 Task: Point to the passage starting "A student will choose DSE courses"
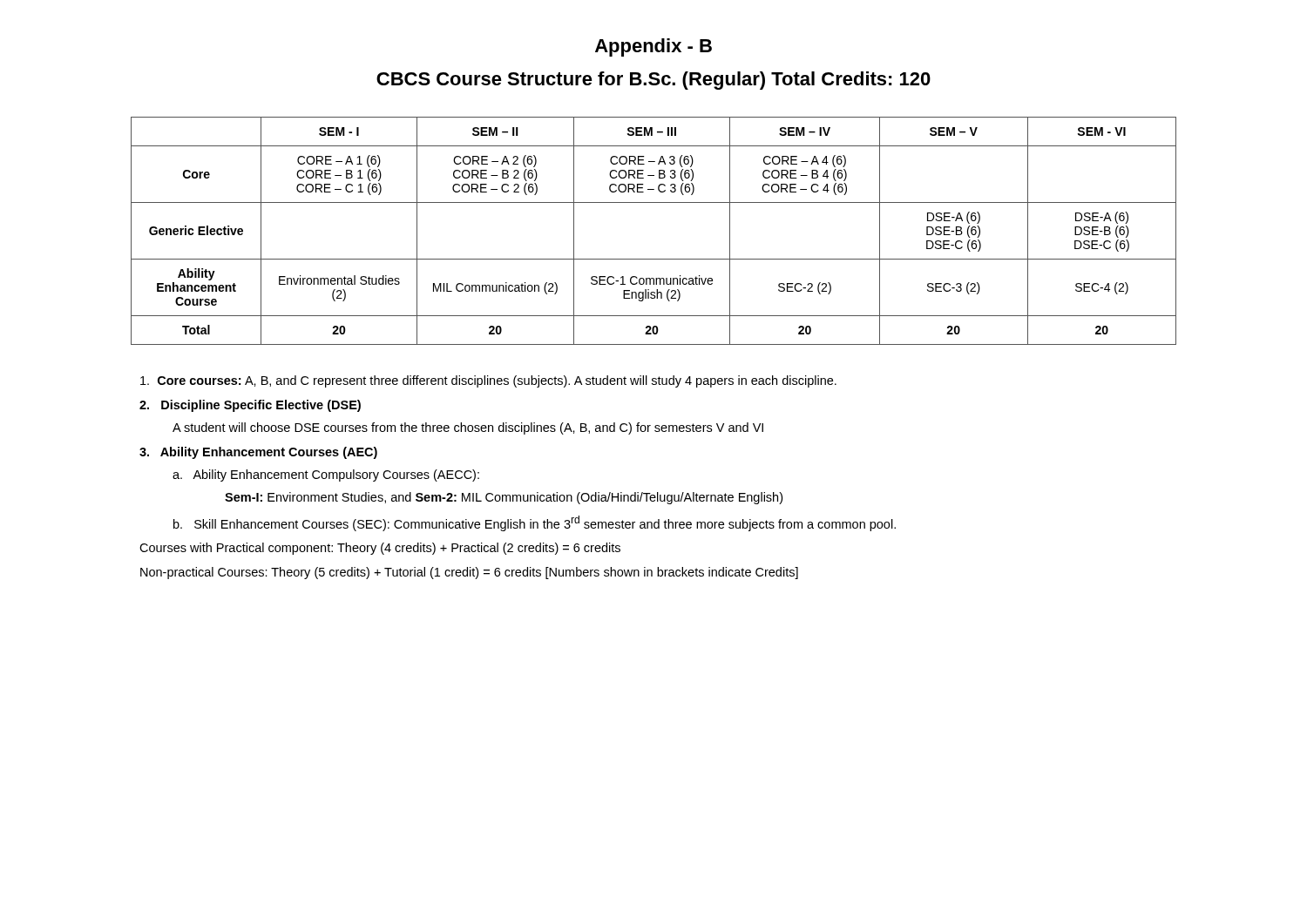coord(468,427)
